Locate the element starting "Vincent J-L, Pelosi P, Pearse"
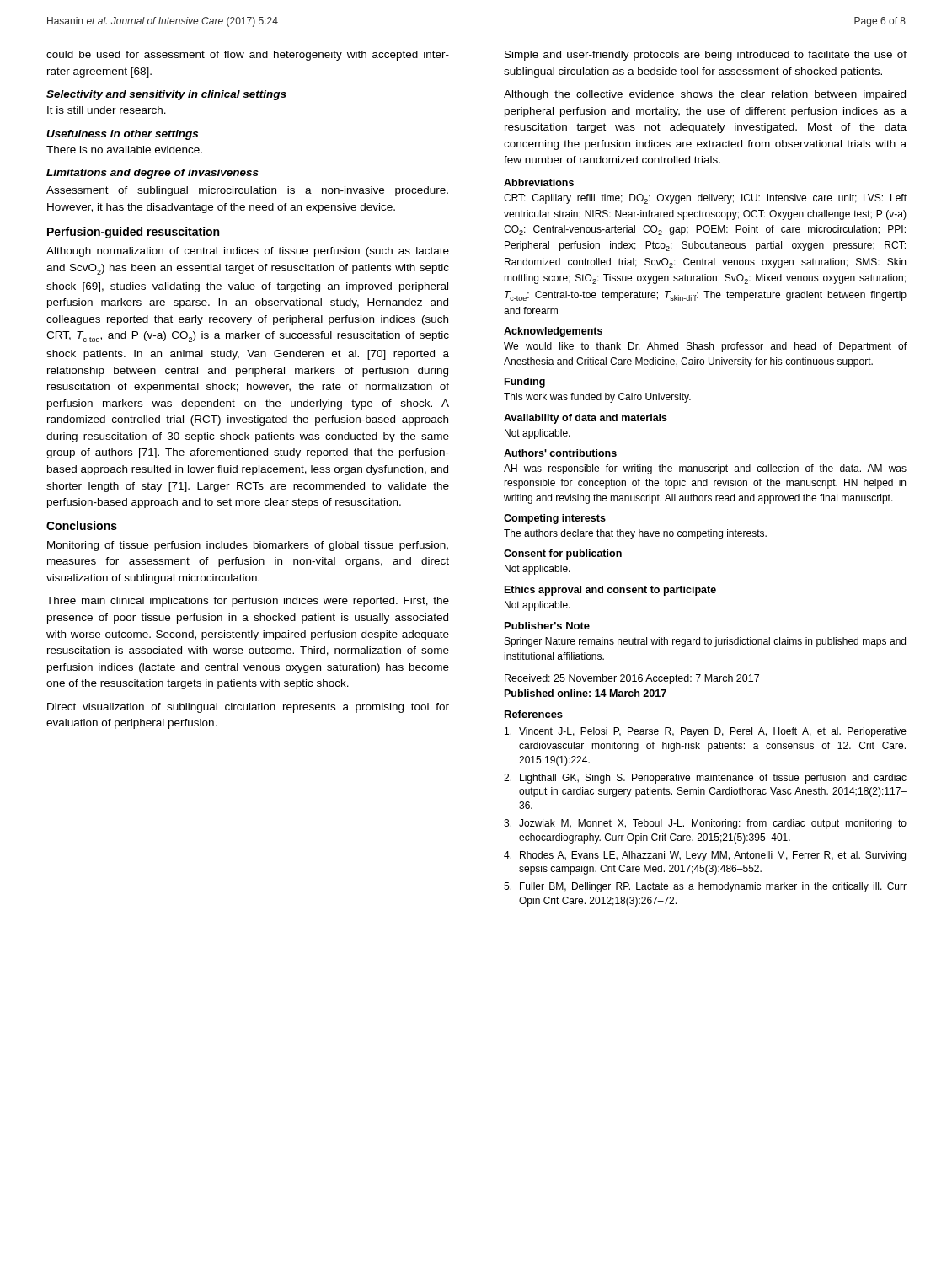The image size is (952, 1264). [x=705, y=746]
